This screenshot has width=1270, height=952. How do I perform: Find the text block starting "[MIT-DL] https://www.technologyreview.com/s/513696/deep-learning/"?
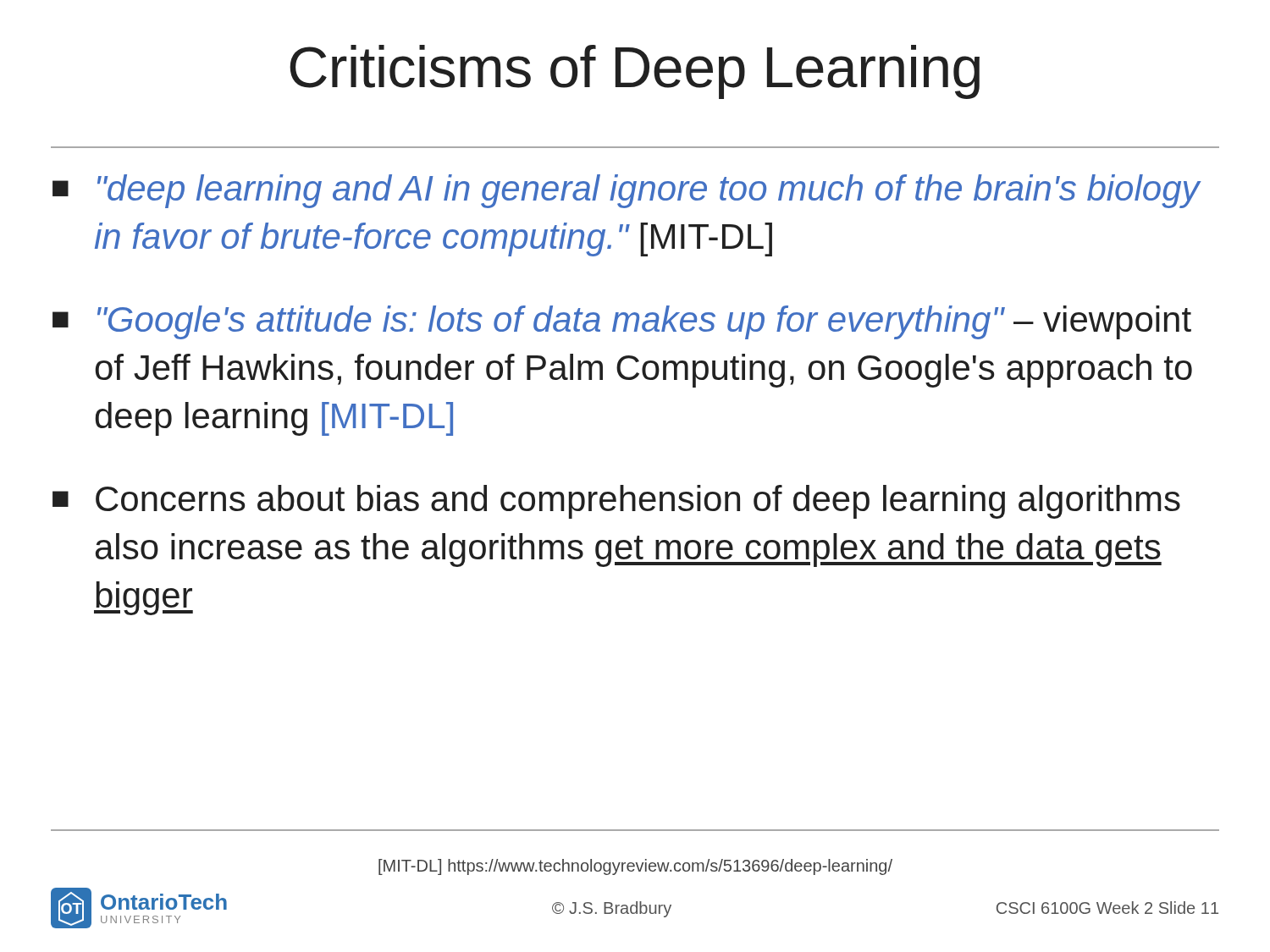(x=635, y=866)
